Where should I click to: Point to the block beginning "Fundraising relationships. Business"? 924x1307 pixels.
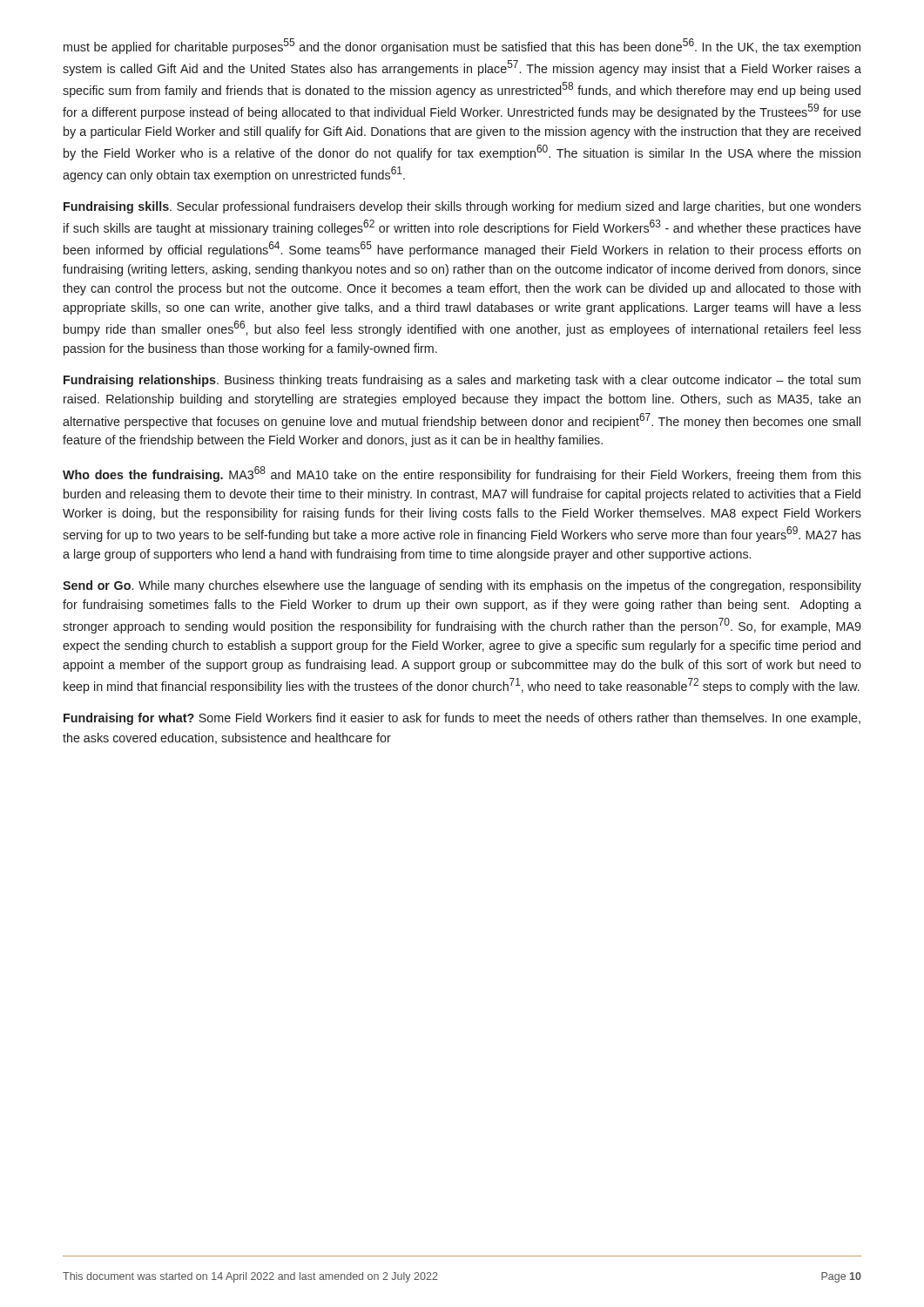pos(462,410)
